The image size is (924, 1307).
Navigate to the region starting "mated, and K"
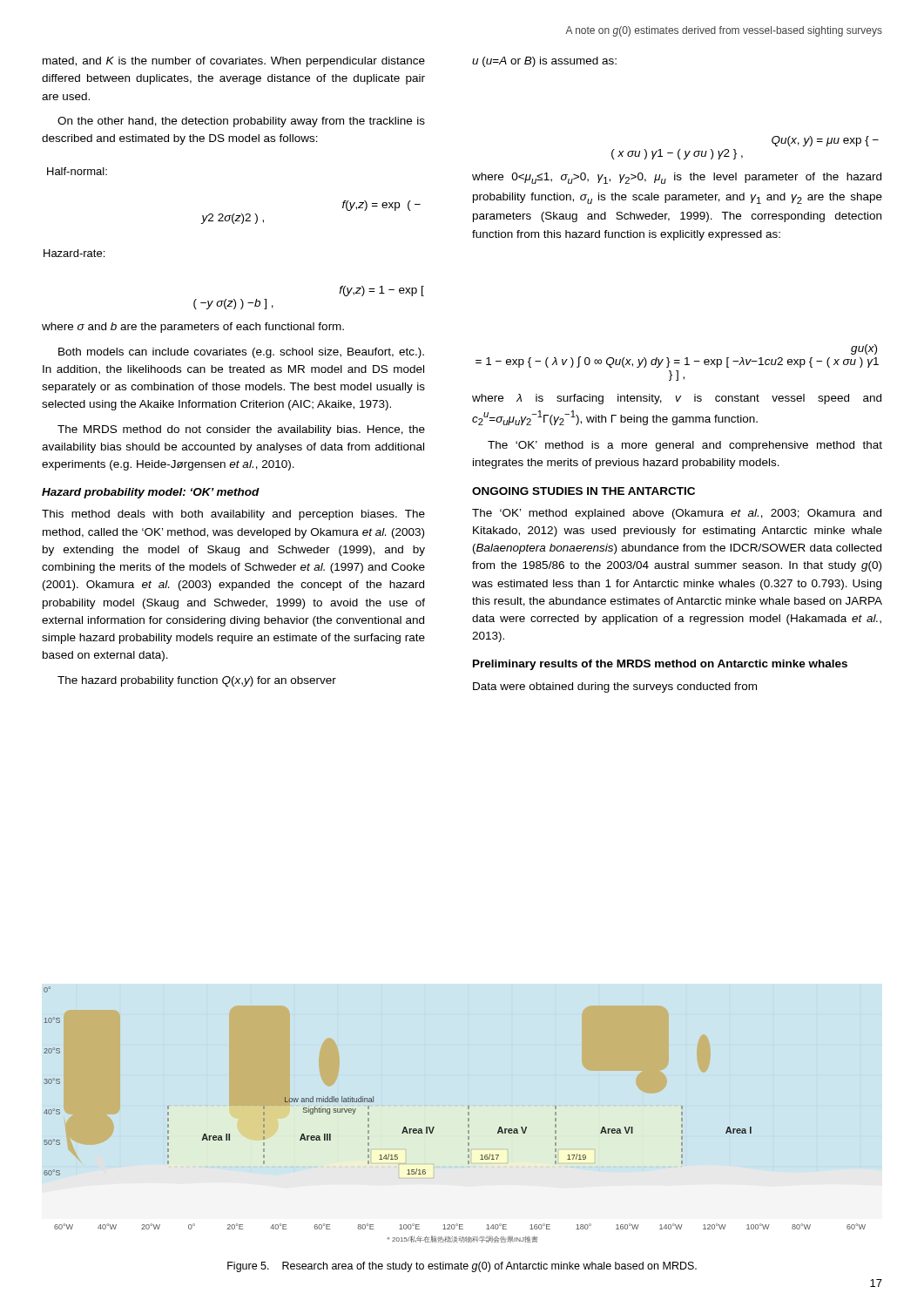(234, 62)
